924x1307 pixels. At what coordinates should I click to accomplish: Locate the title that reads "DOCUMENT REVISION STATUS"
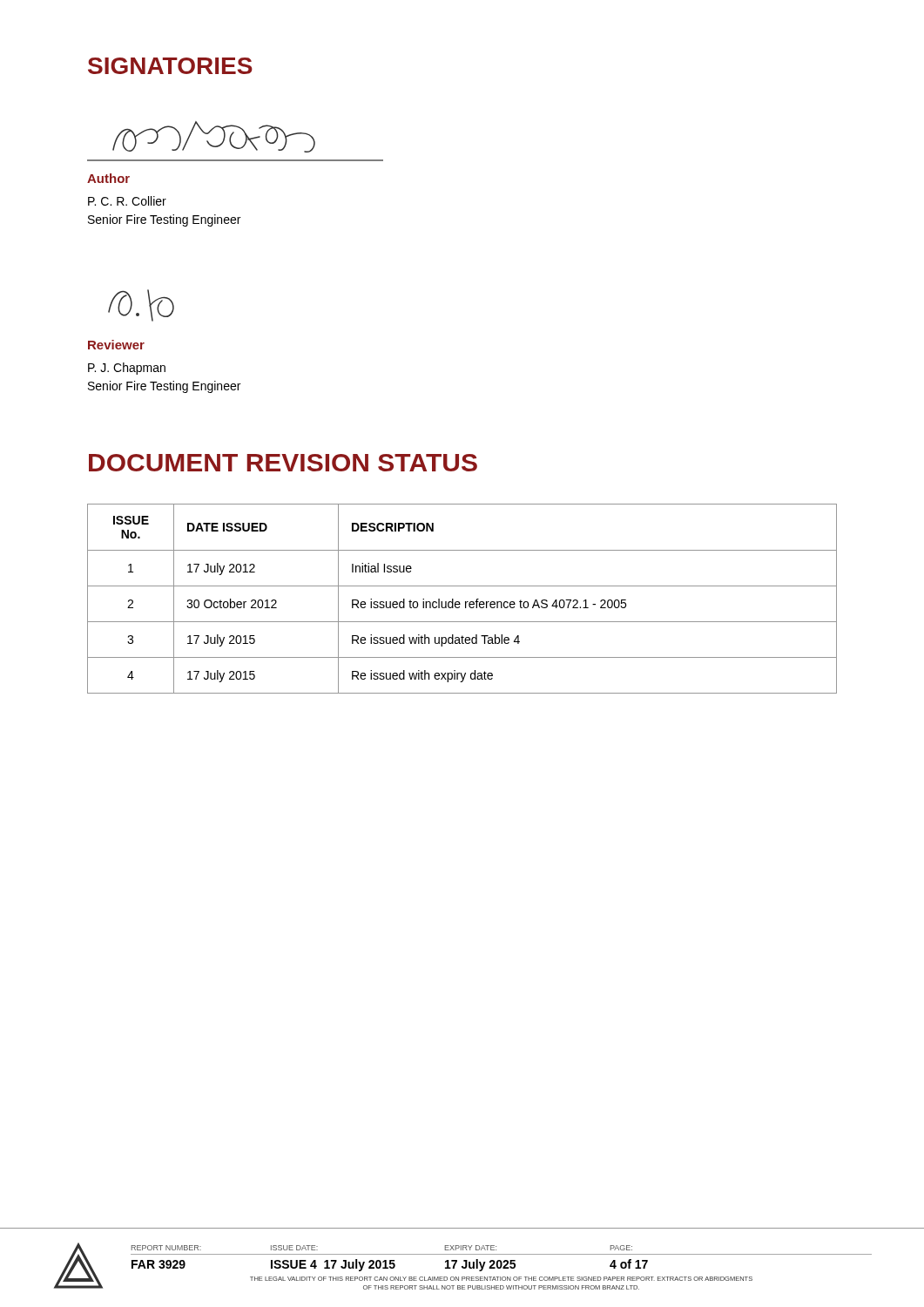(462, 463)
